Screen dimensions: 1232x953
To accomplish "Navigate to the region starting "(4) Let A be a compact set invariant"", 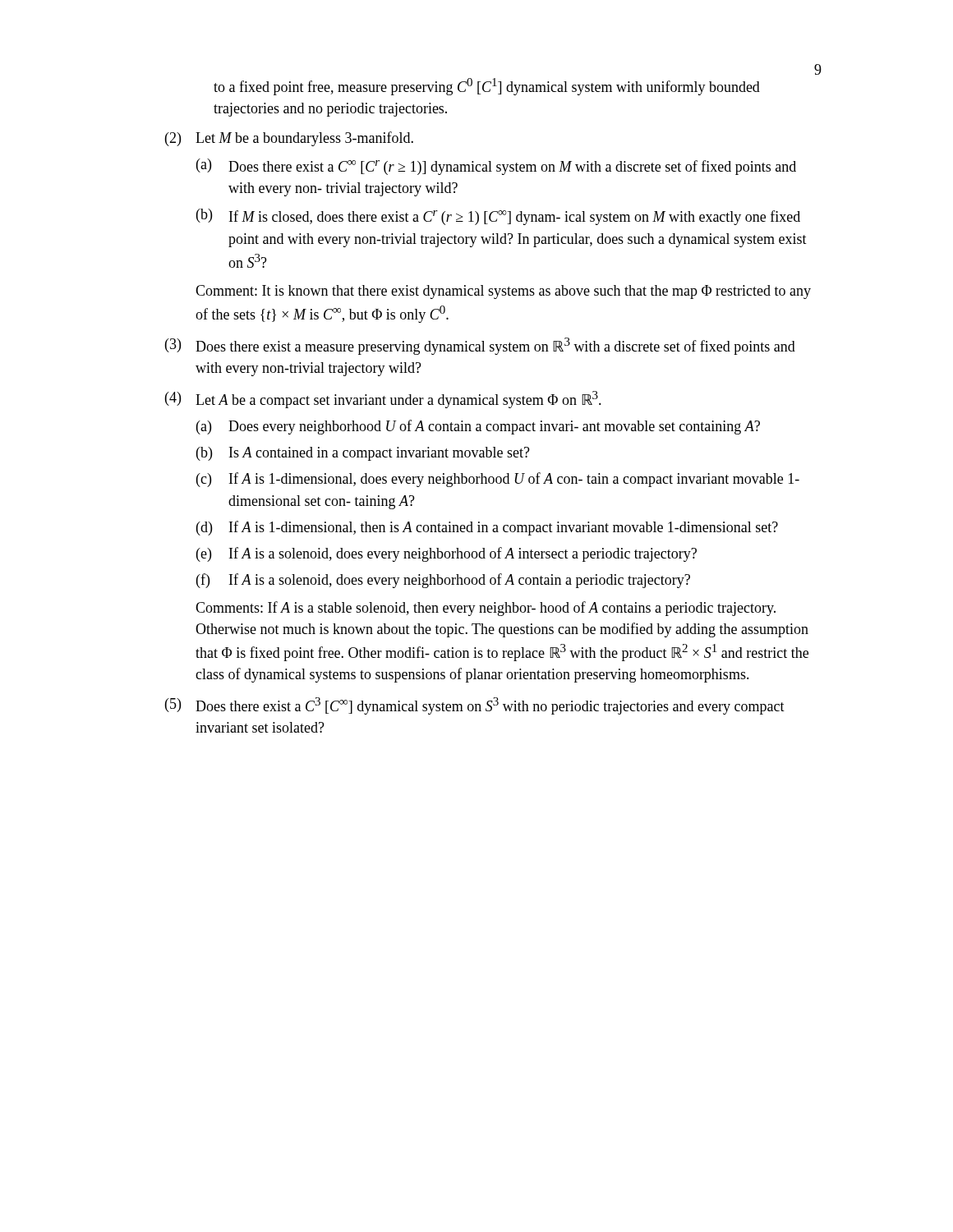I will (x=493, y=536).
